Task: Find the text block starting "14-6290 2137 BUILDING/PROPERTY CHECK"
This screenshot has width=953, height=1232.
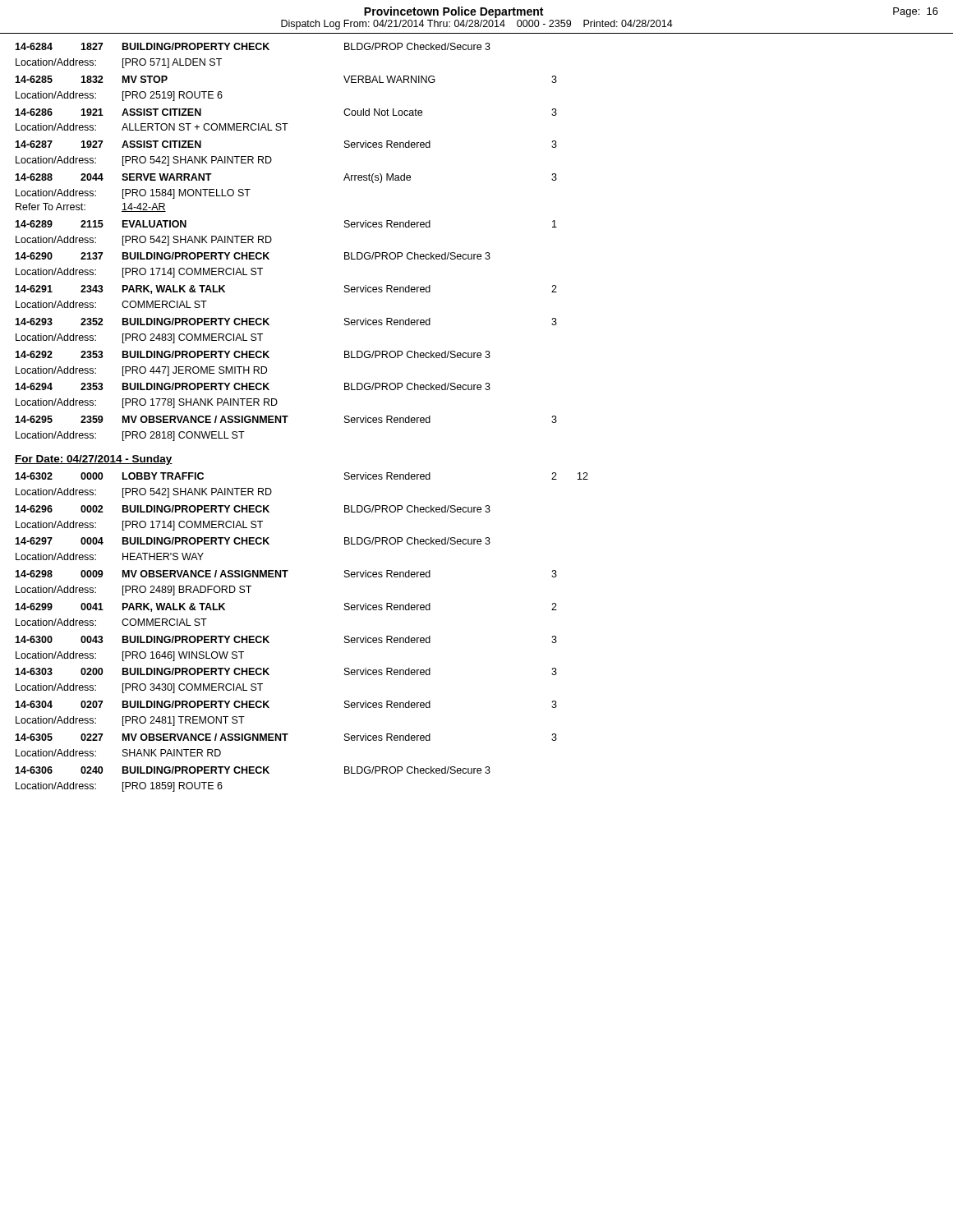Action: 476,264
